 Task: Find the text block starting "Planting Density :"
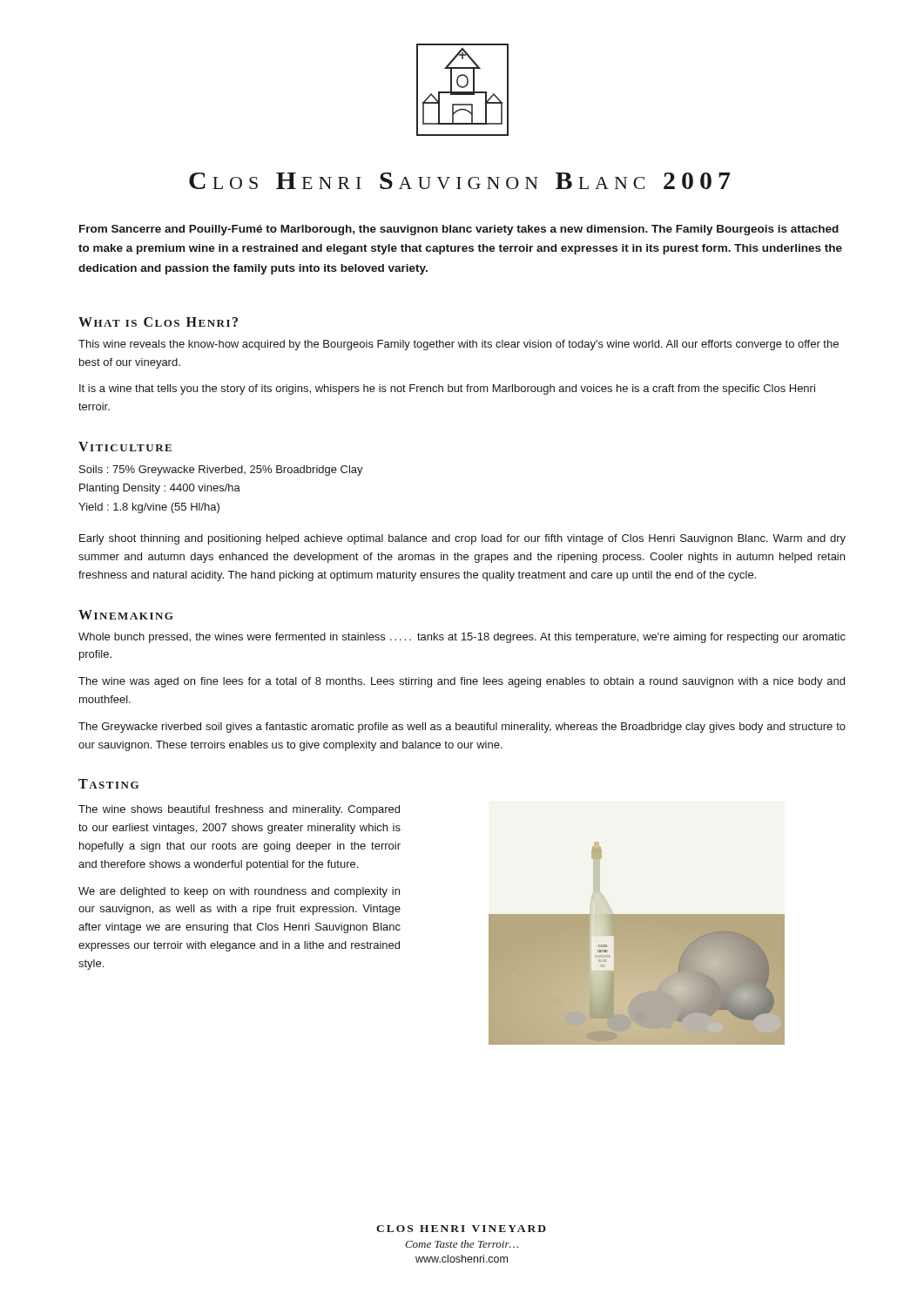click(159, 488)
